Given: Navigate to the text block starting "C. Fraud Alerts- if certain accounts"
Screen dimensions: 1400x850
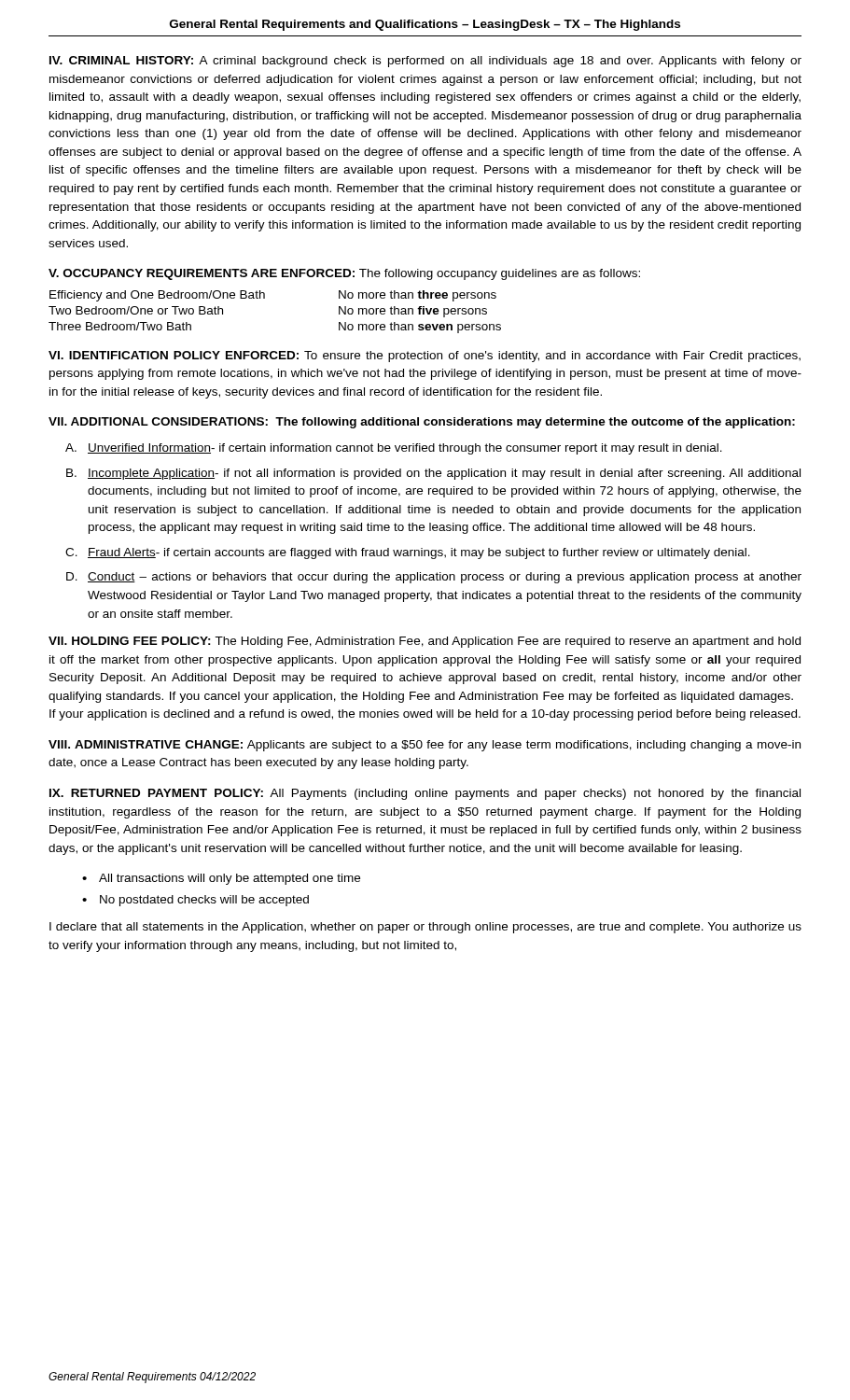Looking at the screenshot, I should (x=408, y=552).
